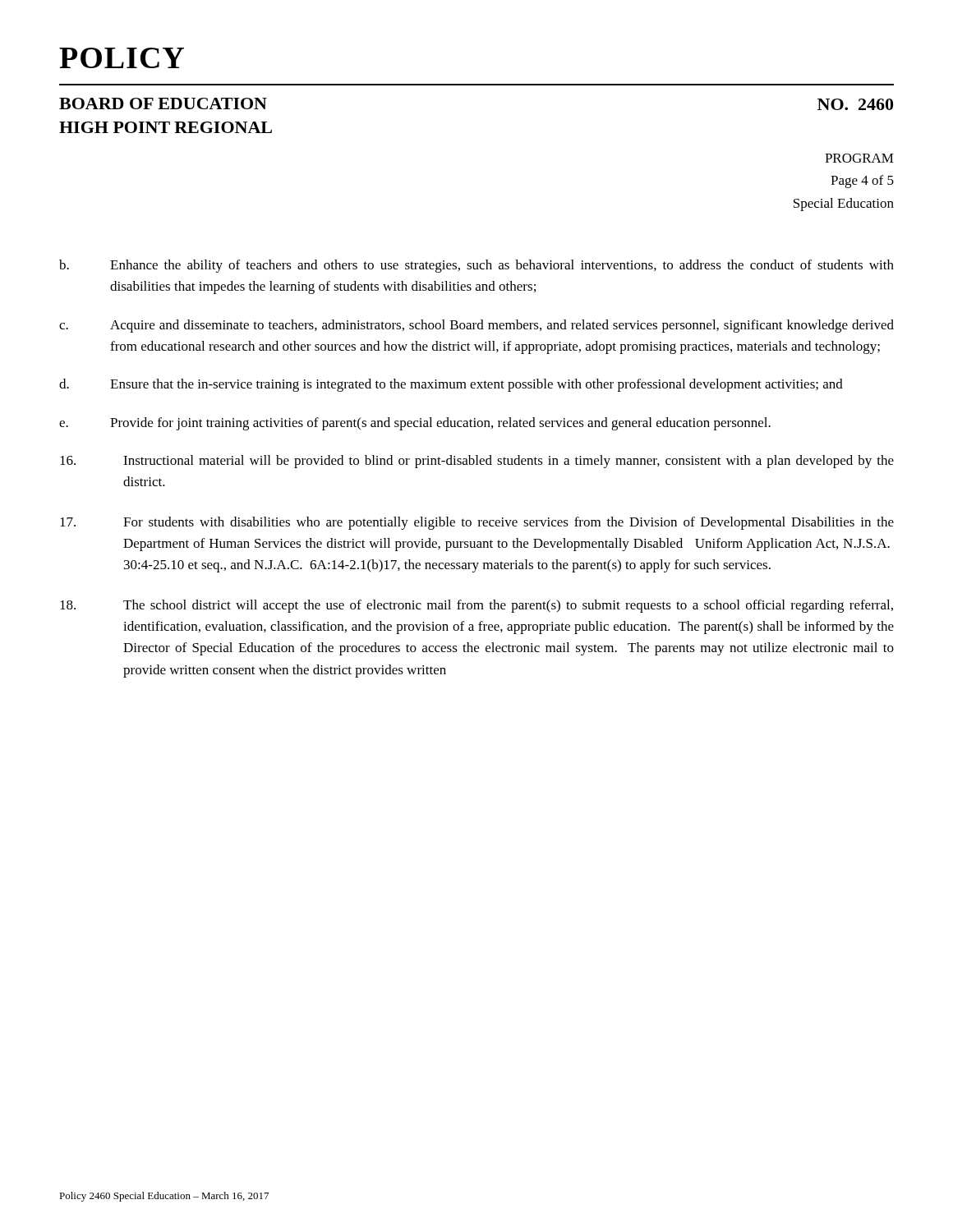Find the block on this page that starts "PROGRAM Page 4 of 5 Special"
Image resolution: width=953 pixels, height=1232 pixels.
[x=843, y=181]
